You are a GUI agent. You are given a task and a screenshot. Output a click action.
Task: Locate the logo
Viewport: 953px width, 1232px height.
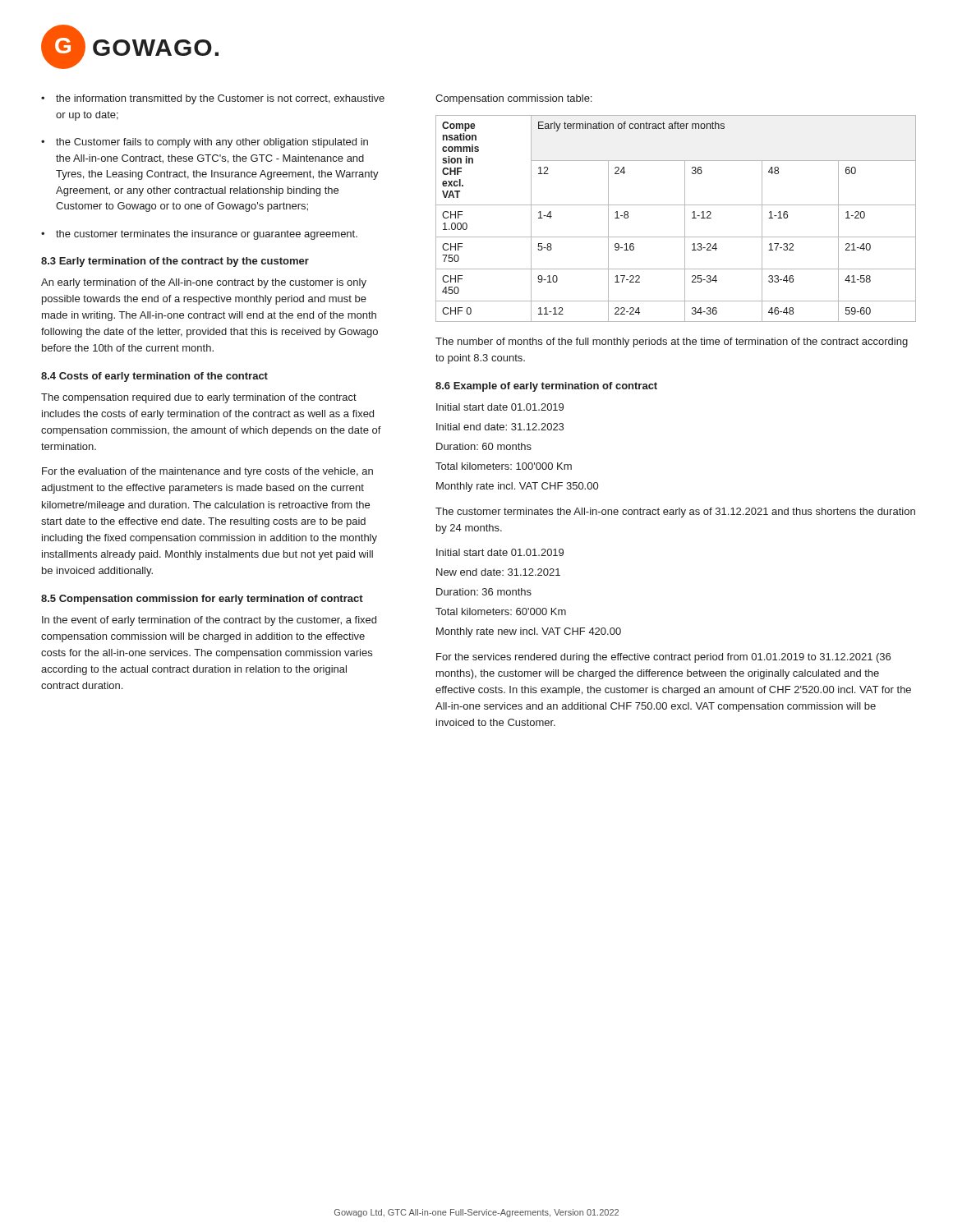[x=131, y=47]
